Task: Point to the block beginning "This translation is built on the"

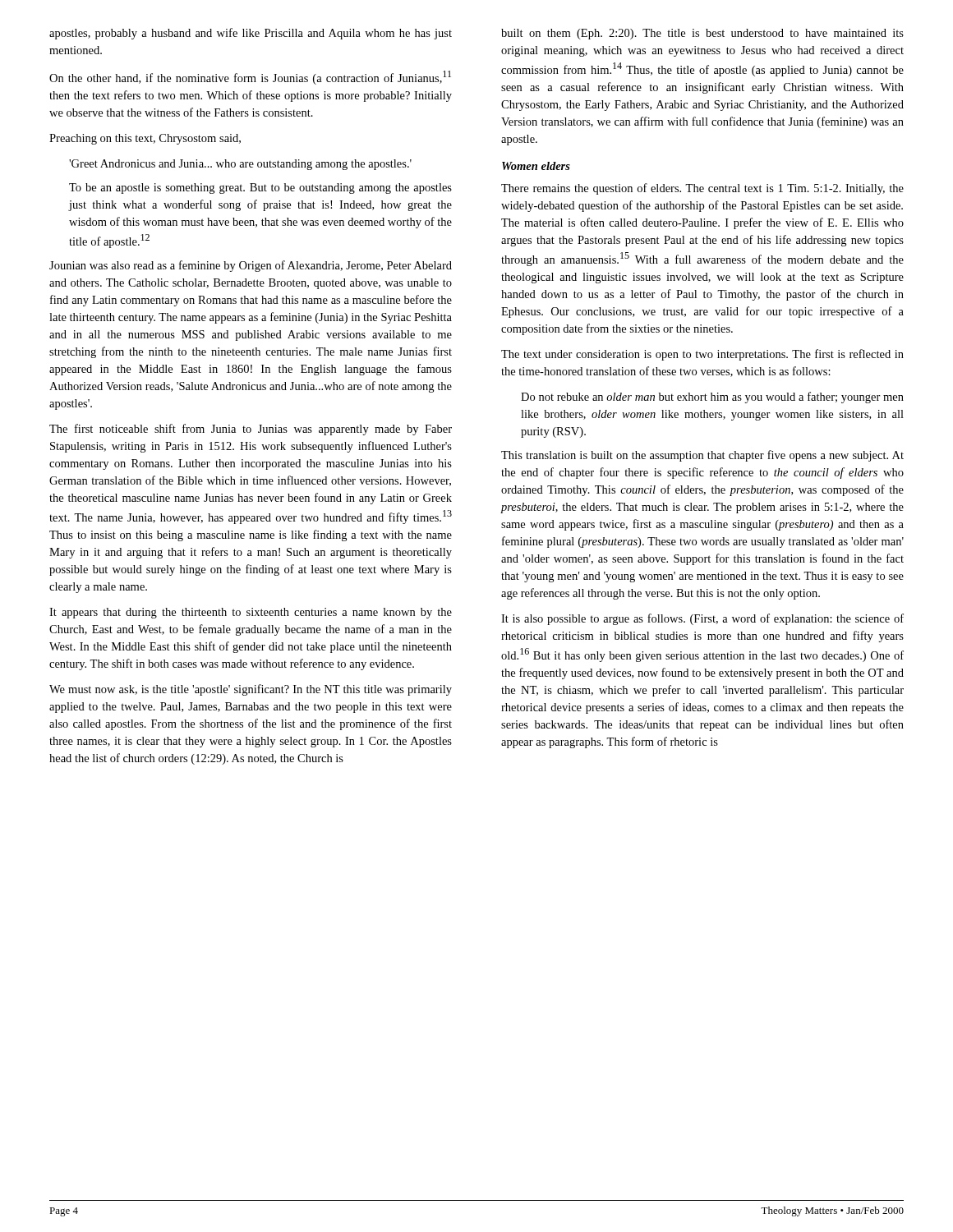Action: point(702,525)
